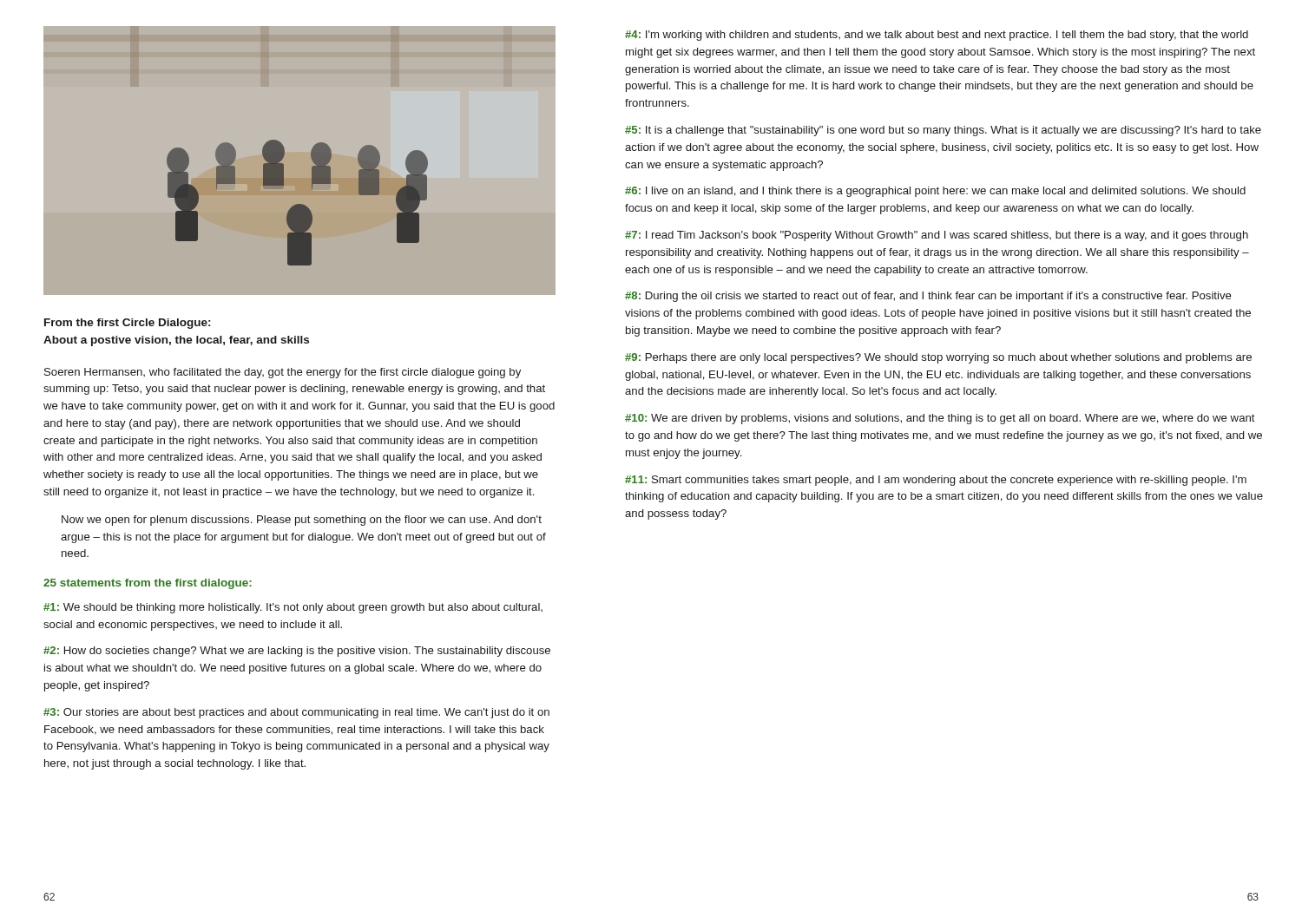
Task: Click on the section header containing "From the first Circle Dialogue:About"
Action: [x=299, y=332]
